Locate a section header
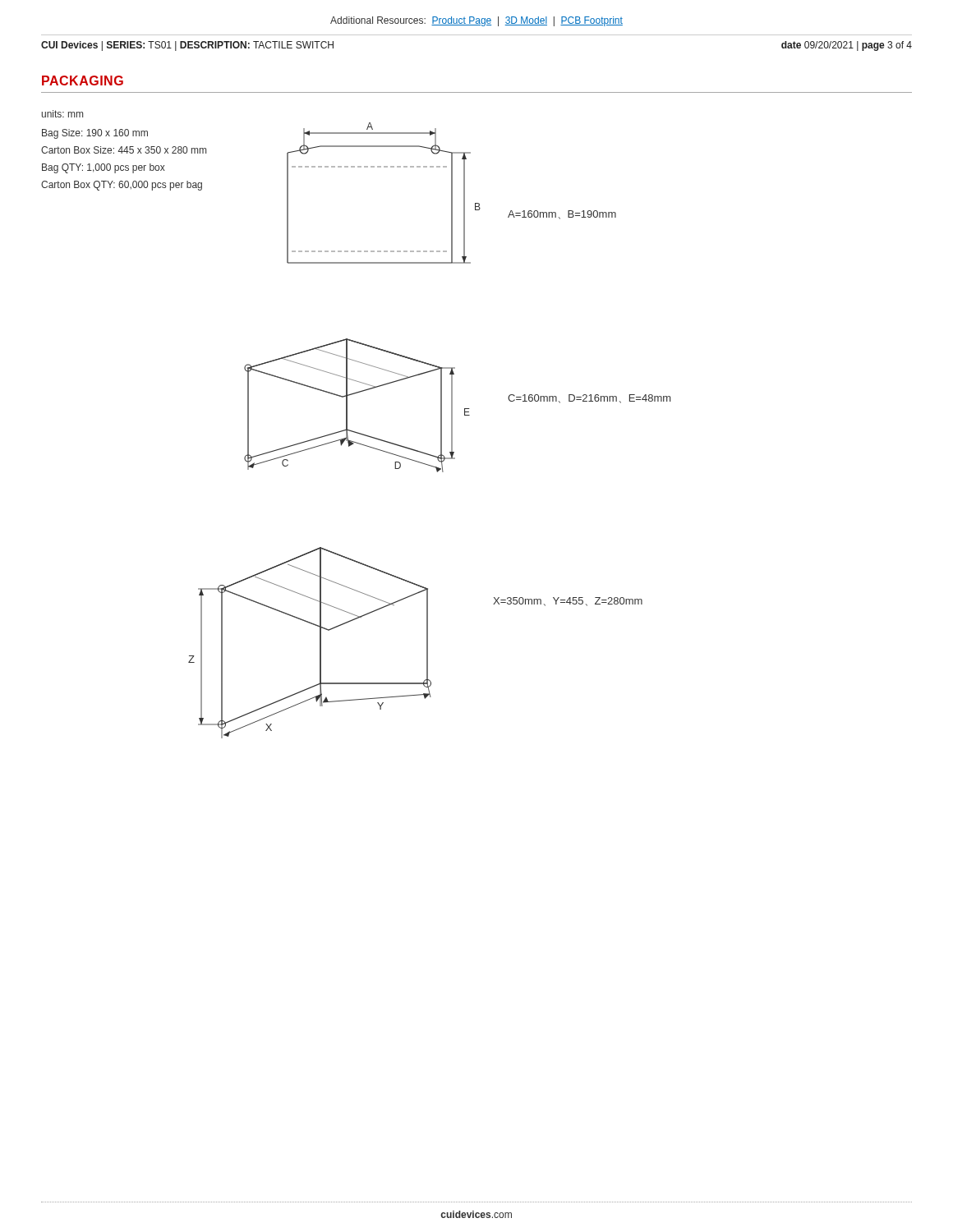953x1232 pixels. [x=476, y=83]
